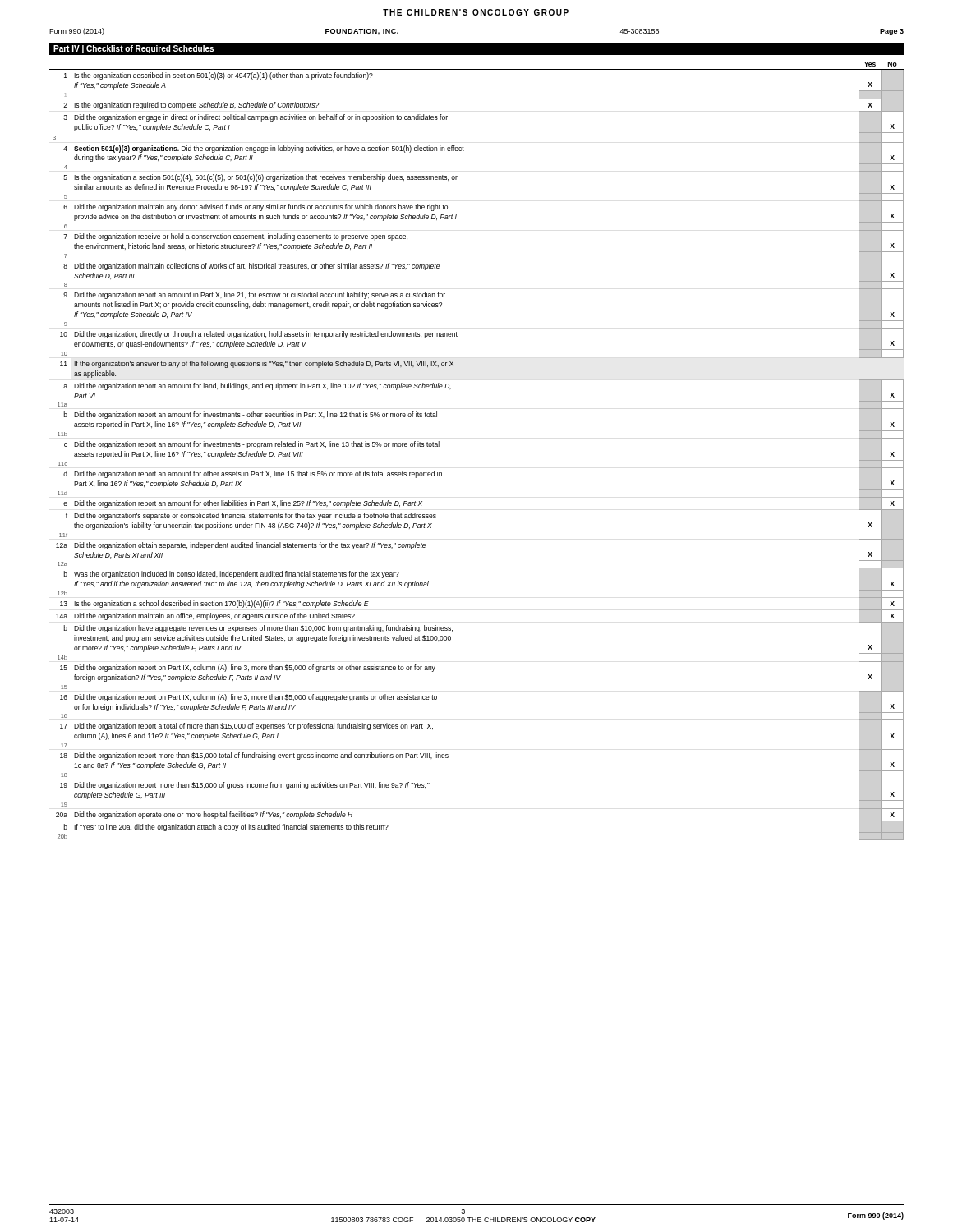This screenshot has height=1232, width=953.
Task: Find the passage starting "Part IV | Checklist of"
Action: point(134,49)
